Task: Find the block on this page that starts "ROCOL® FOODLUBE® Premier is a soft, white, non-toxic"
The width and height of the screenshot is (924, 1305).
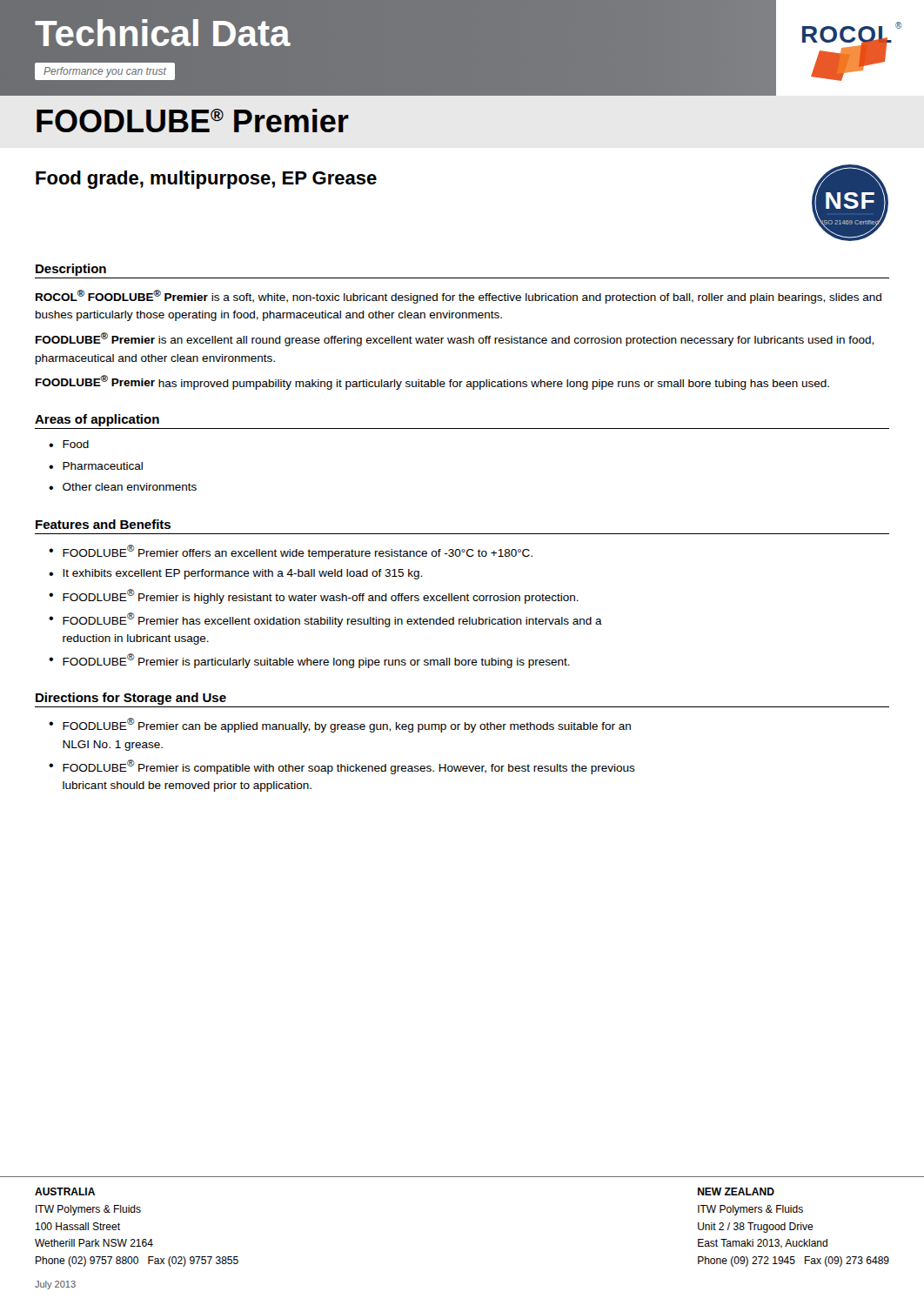Action: pyautogui.click(x=458, y=304)
